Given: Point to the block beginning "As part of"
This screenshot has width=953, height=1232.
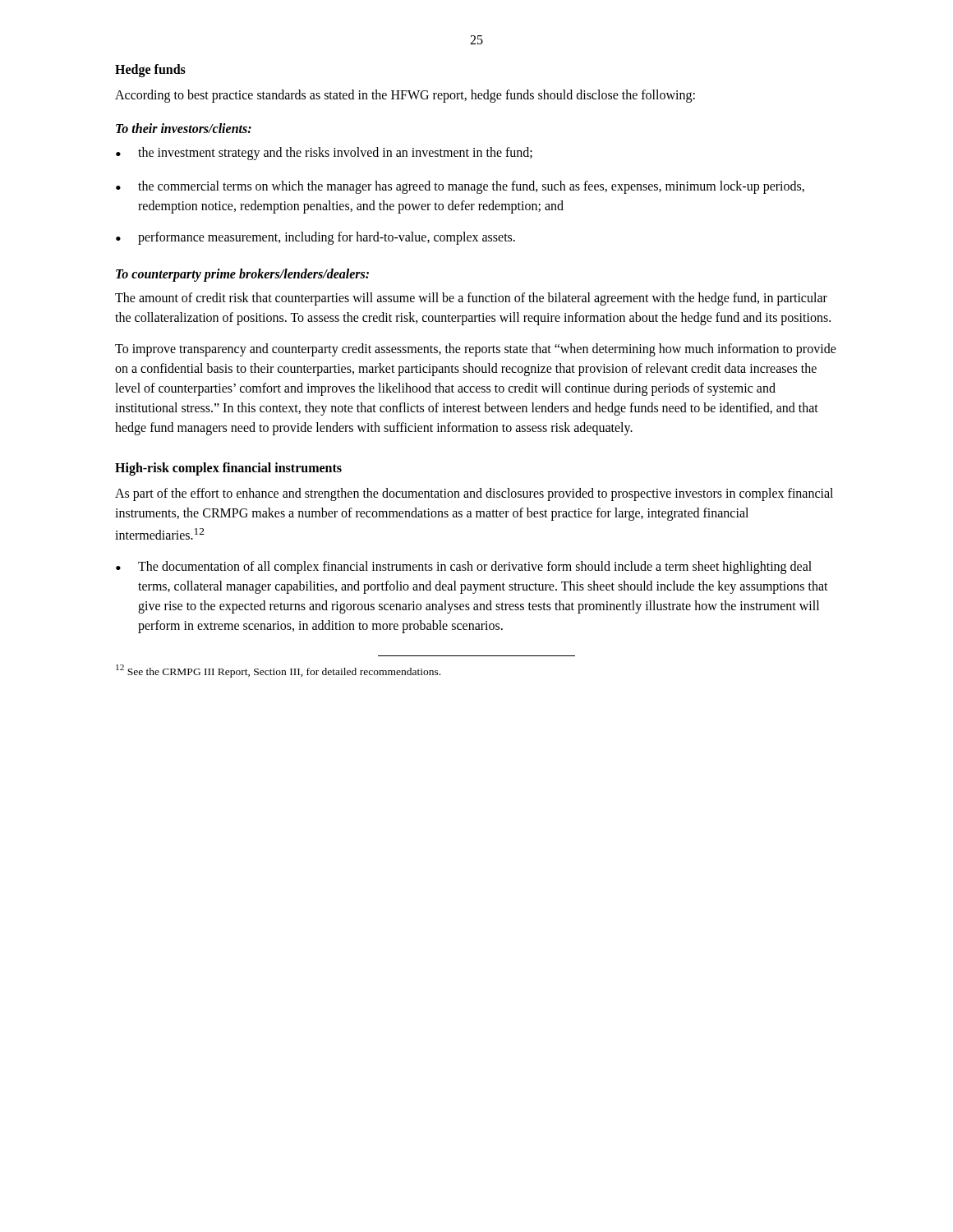Looking at the screenshot, I should tap(474, 514).
